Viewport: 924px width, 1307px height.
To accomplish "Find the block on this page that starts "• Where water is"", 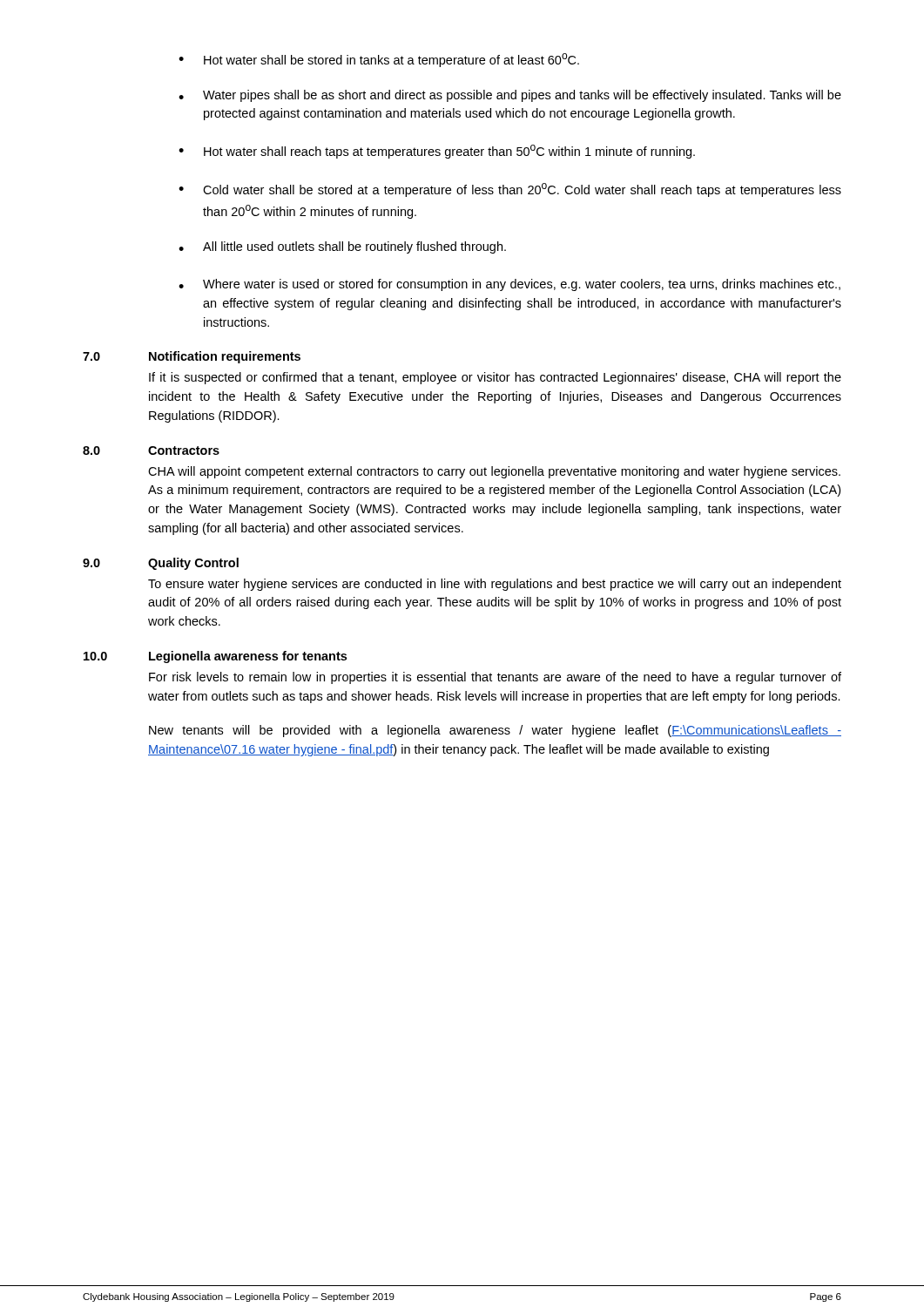I will pyautogui.click(x=510, y=304).
